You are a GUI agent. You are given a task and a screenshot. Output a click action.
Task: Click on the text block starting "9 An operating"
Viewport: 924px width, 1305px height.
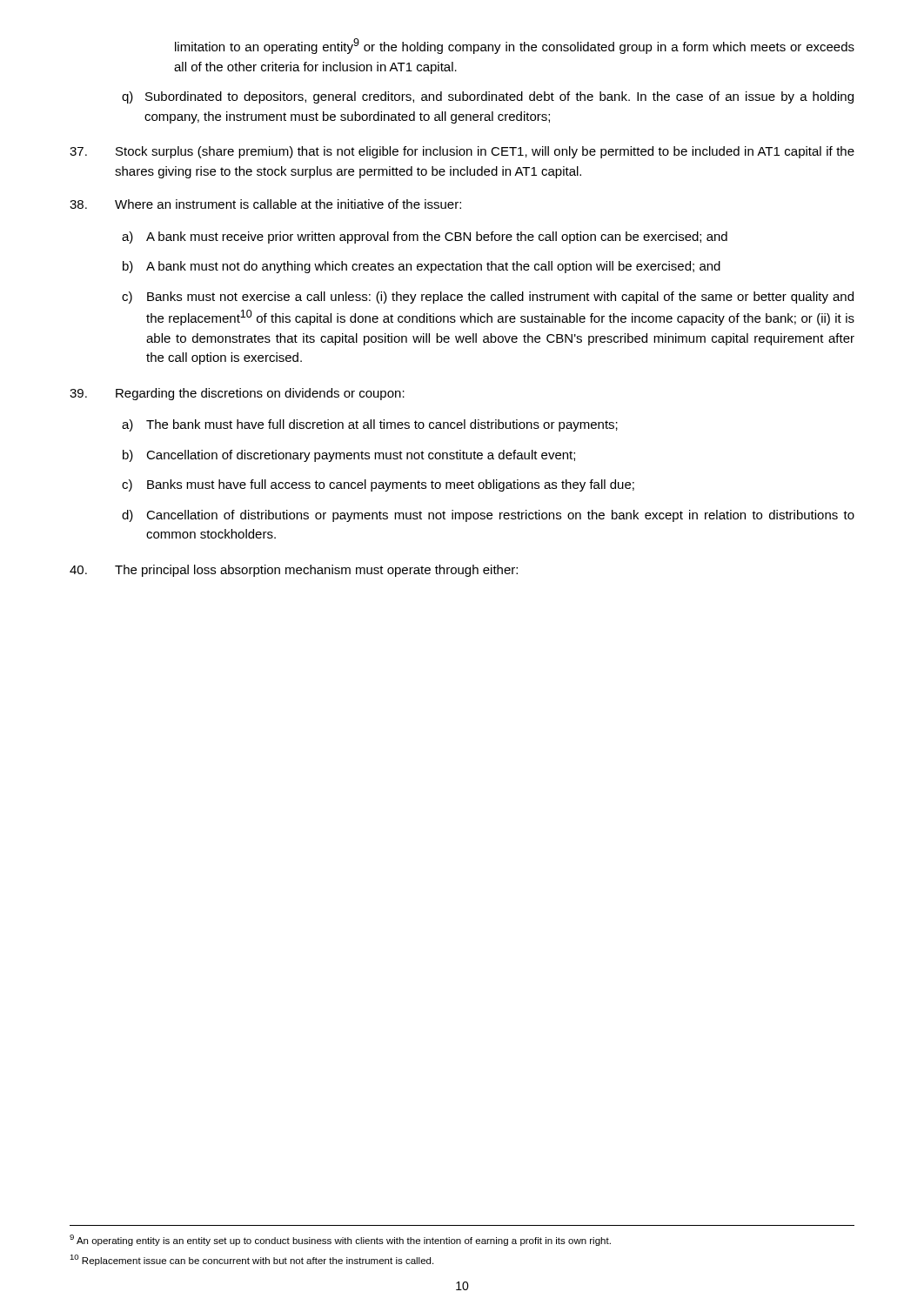pos(341,1239)
